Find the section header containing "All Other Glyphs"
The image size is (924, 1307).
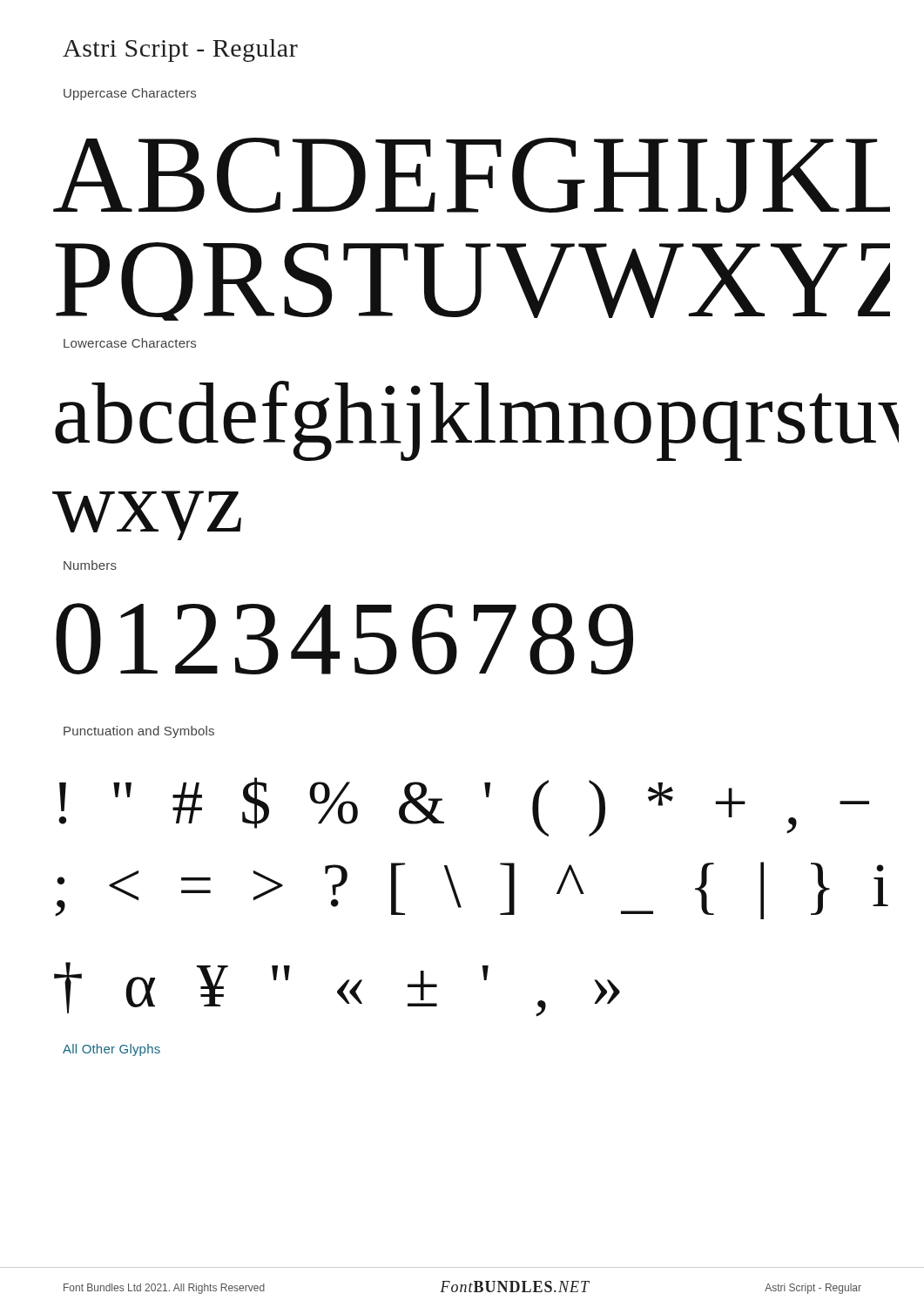pyautogui.click(x=112, y=1049)
